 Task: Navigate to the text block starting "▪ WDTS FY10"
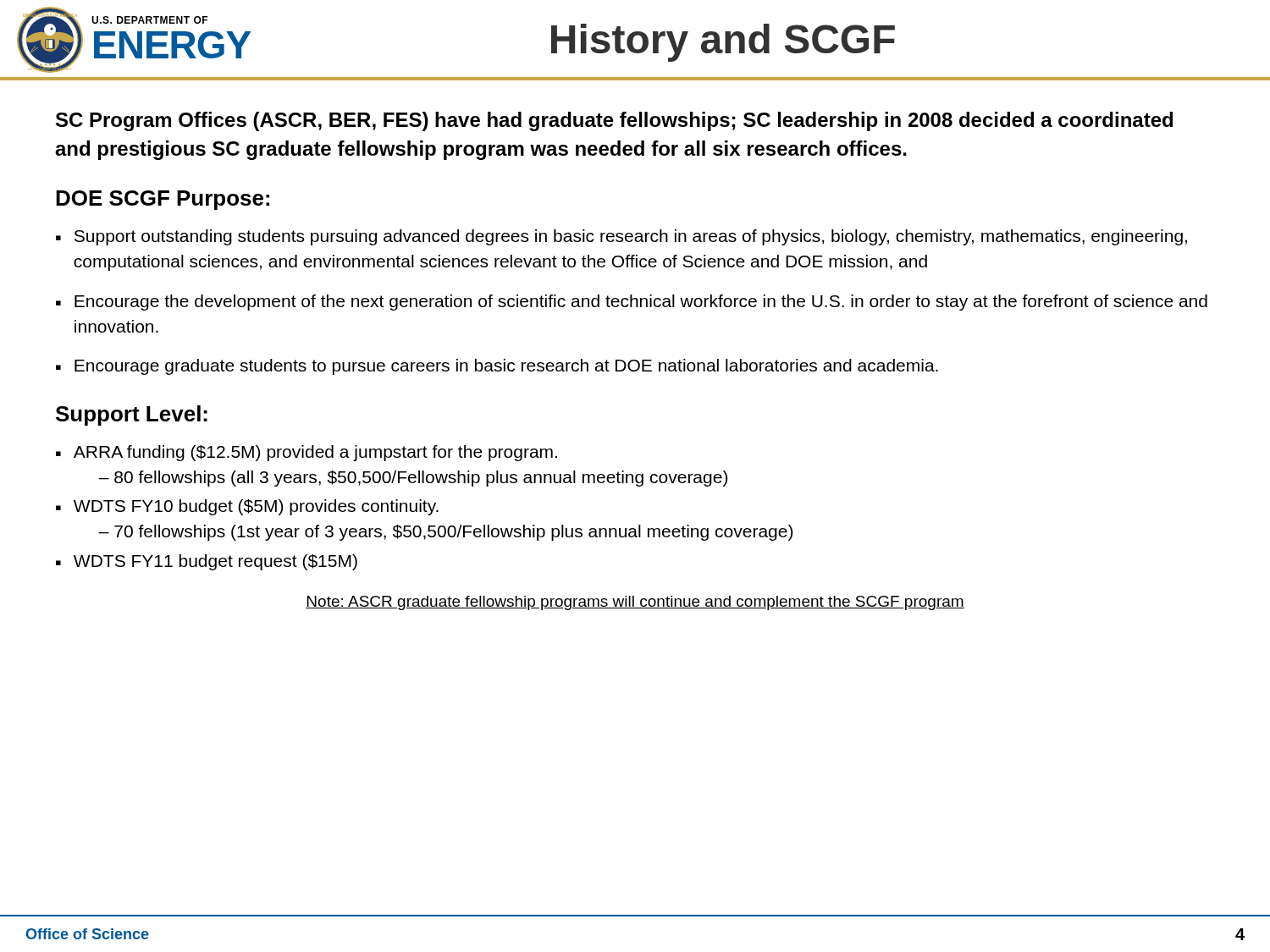click(424, 519)
